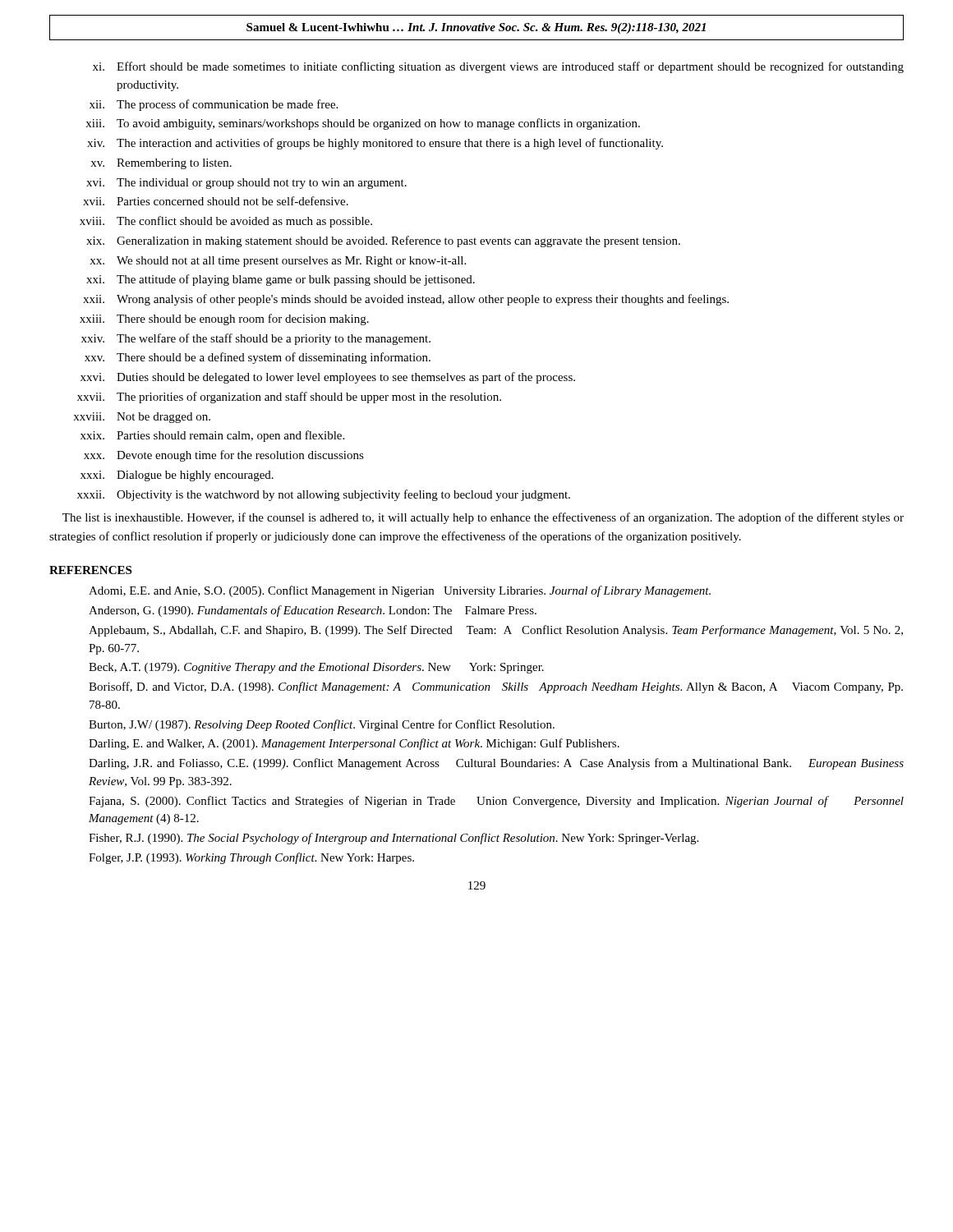Locate the region starting "xxv. There should be"
Screen dimensions: 1232x953
[258, 358]
